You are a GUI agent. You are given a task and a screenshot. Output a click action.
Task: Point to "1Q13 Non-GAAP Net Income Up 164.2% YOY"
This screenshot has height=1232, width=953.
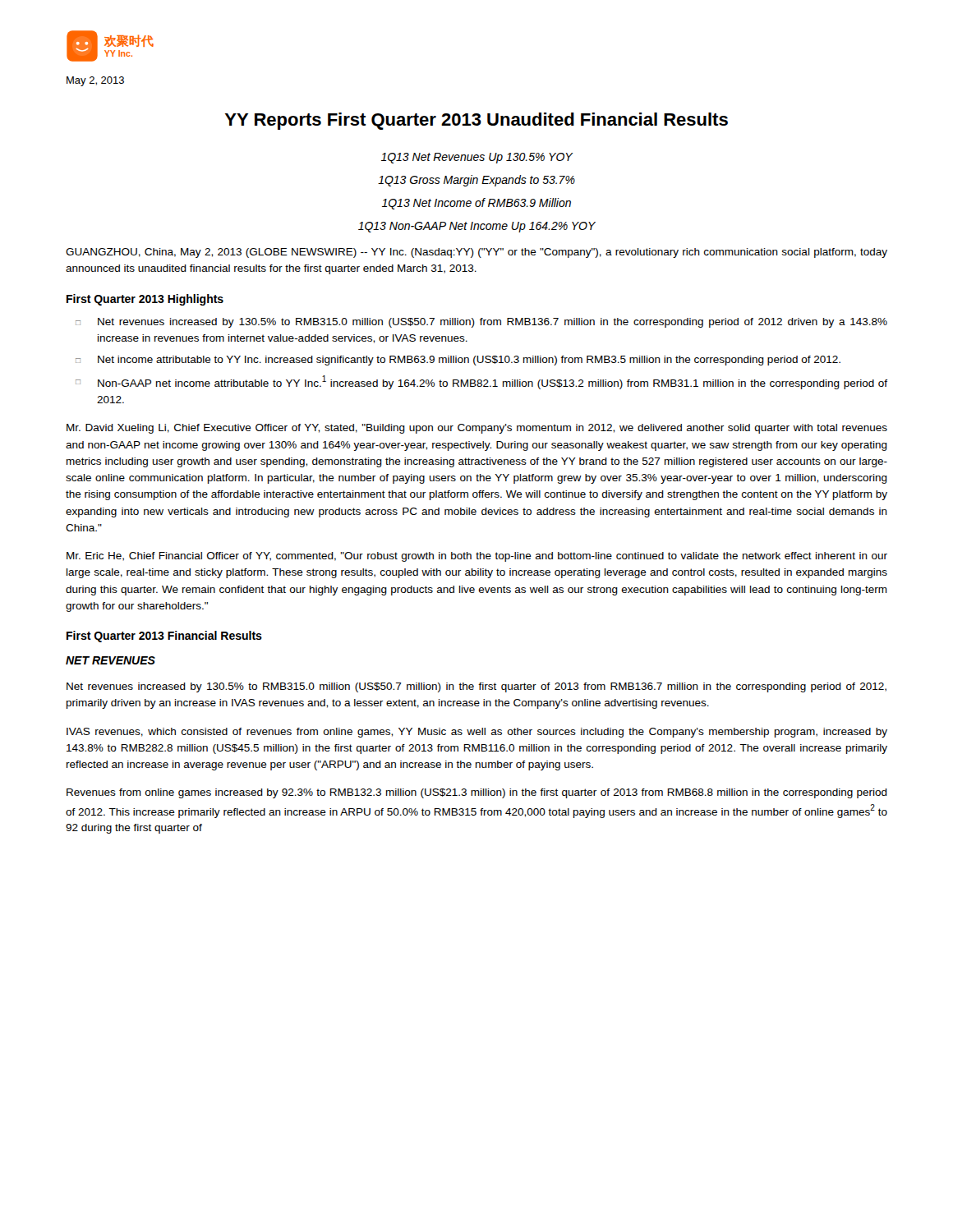coord(476,226)
